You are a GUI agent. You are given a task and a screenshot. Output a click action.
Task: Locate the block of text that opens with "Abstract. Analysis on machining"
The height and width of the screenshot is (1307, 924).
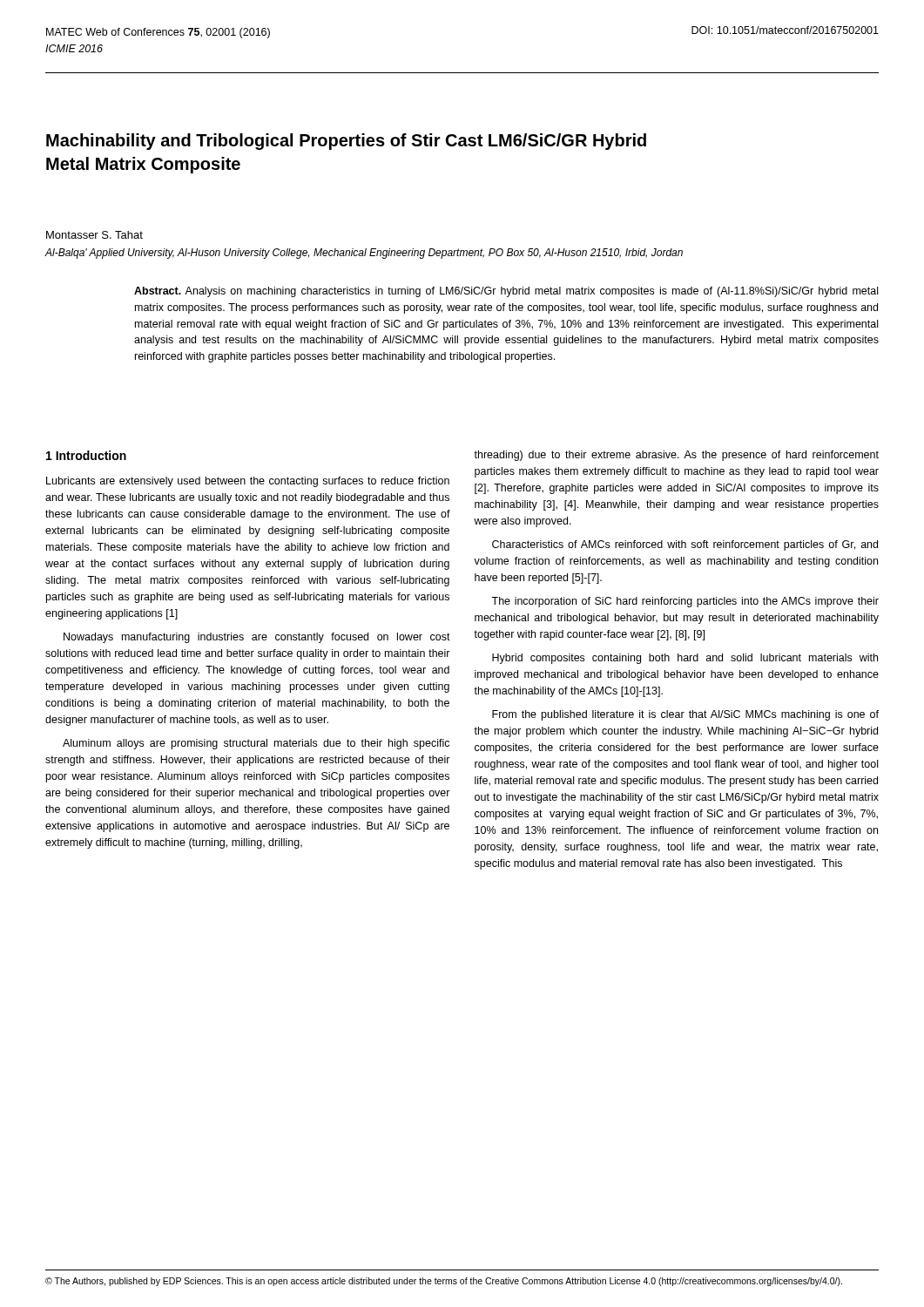(506, 324)
